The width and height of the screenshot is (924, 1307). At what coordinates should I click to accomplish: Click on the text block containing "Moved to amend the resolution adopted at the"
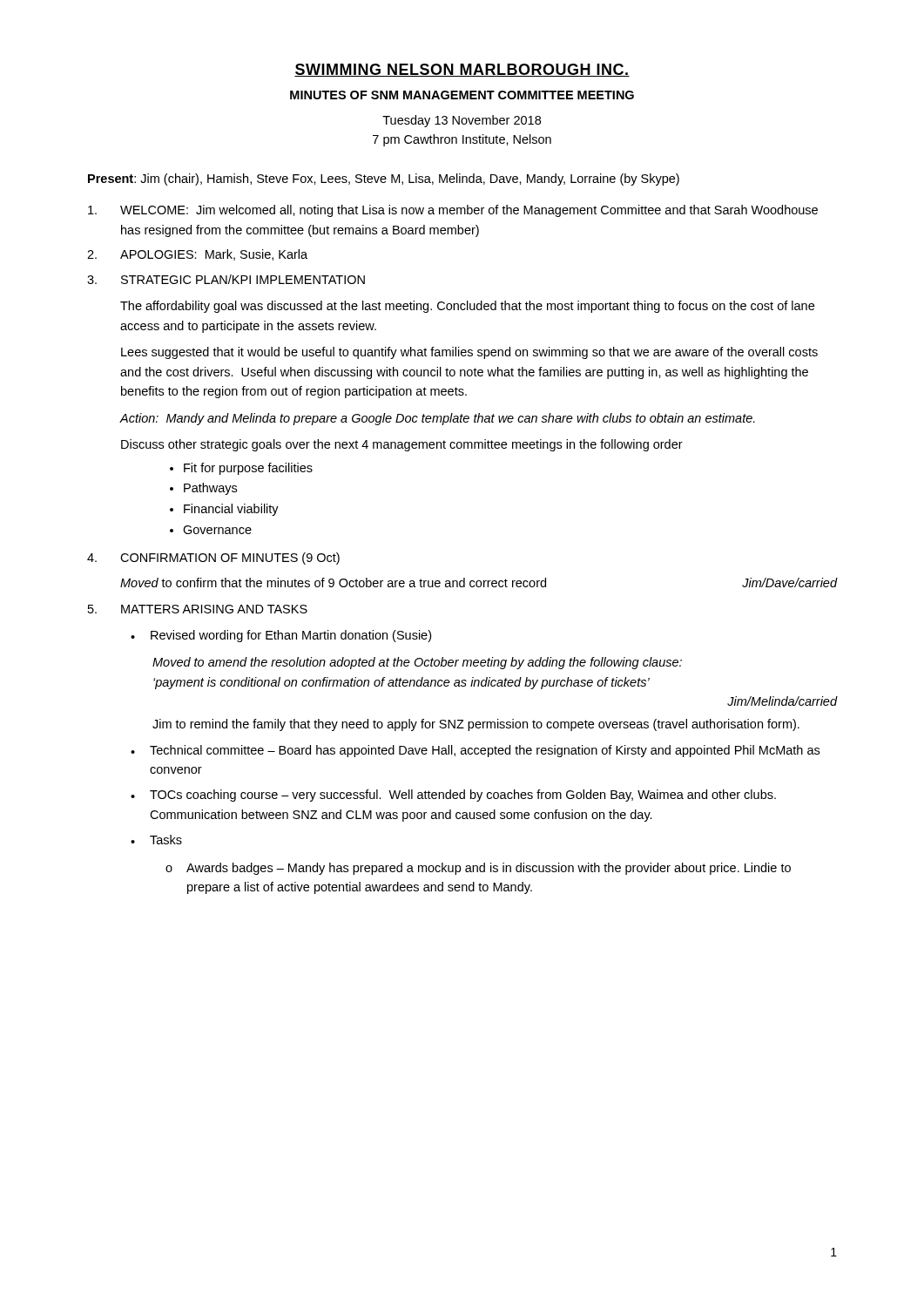417,672
